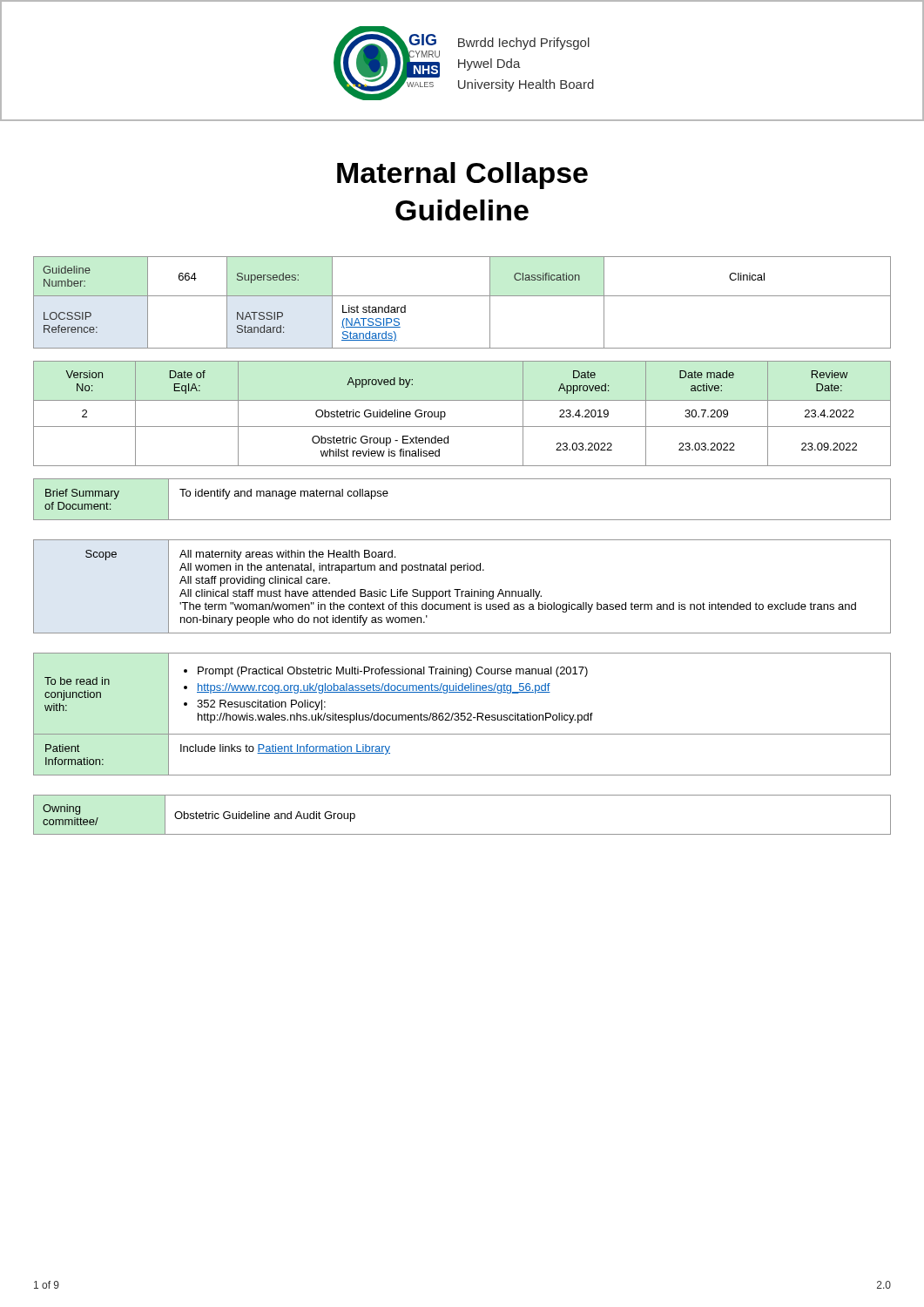
Task: Select the table that reads "Brief Summary of"
Action: point(462,499)
